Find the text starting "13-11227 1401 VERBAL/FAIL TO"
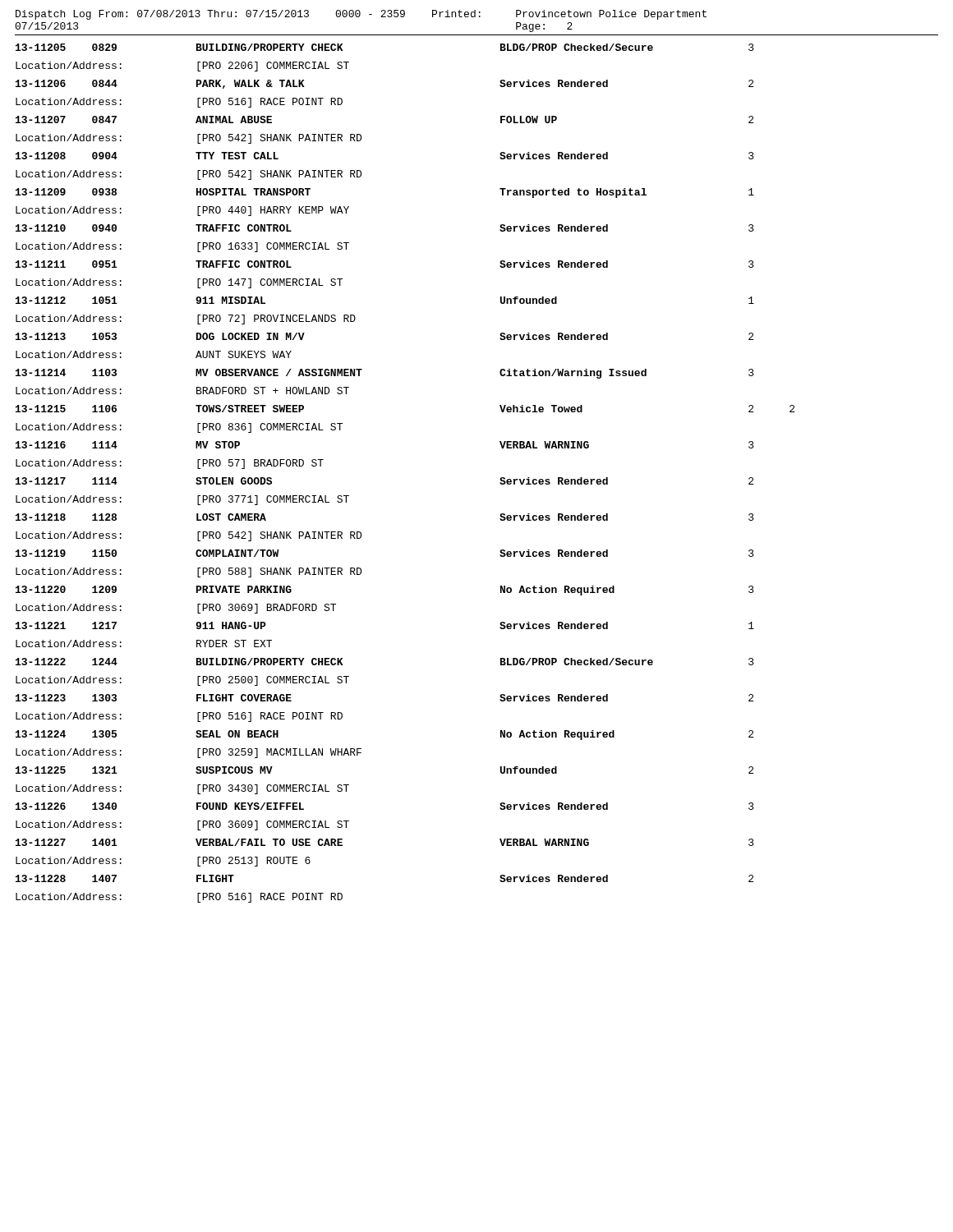 tap(37, 842)
